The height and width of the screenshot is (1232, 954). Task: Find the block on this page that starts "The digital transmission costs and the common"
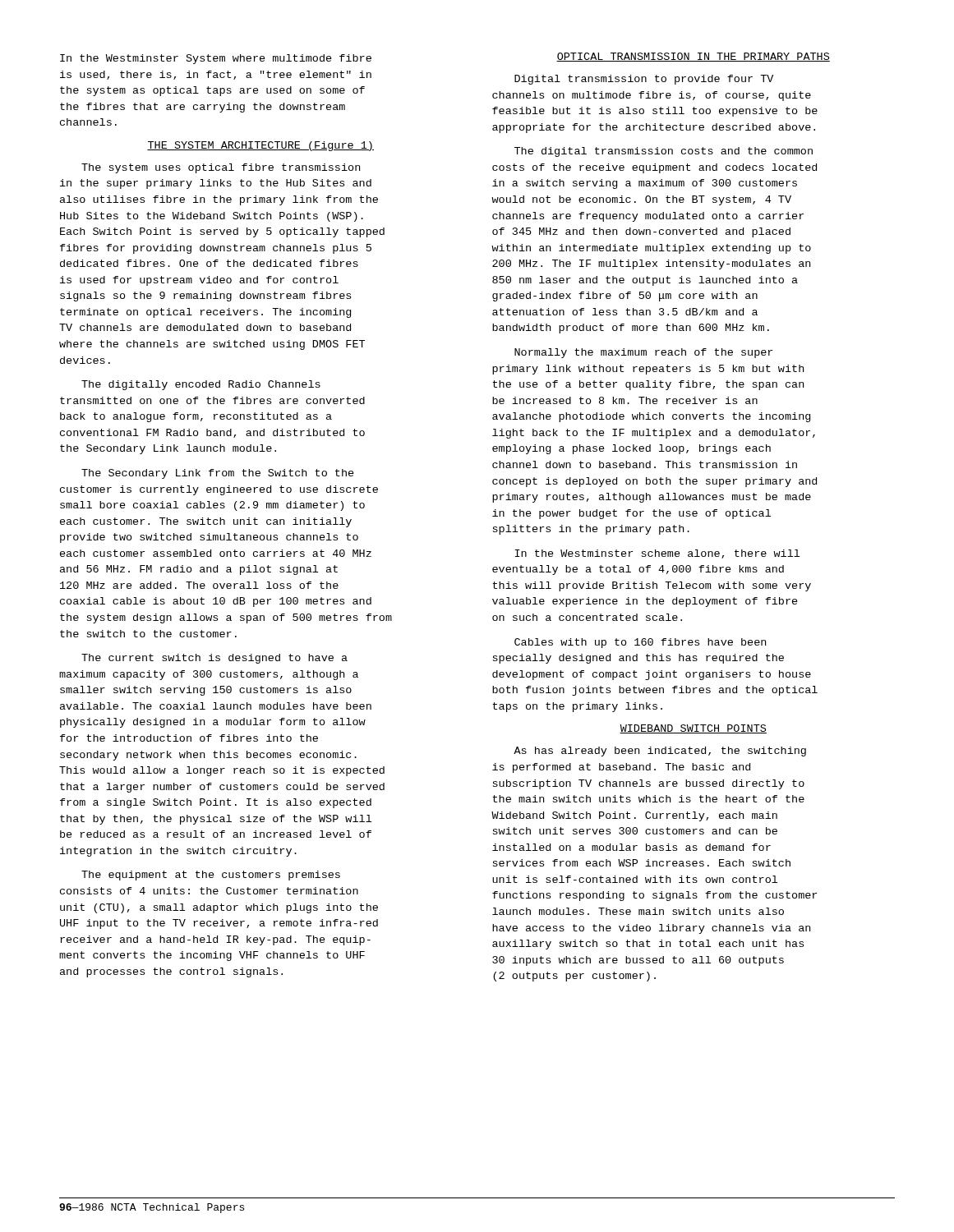pos(693,240)
